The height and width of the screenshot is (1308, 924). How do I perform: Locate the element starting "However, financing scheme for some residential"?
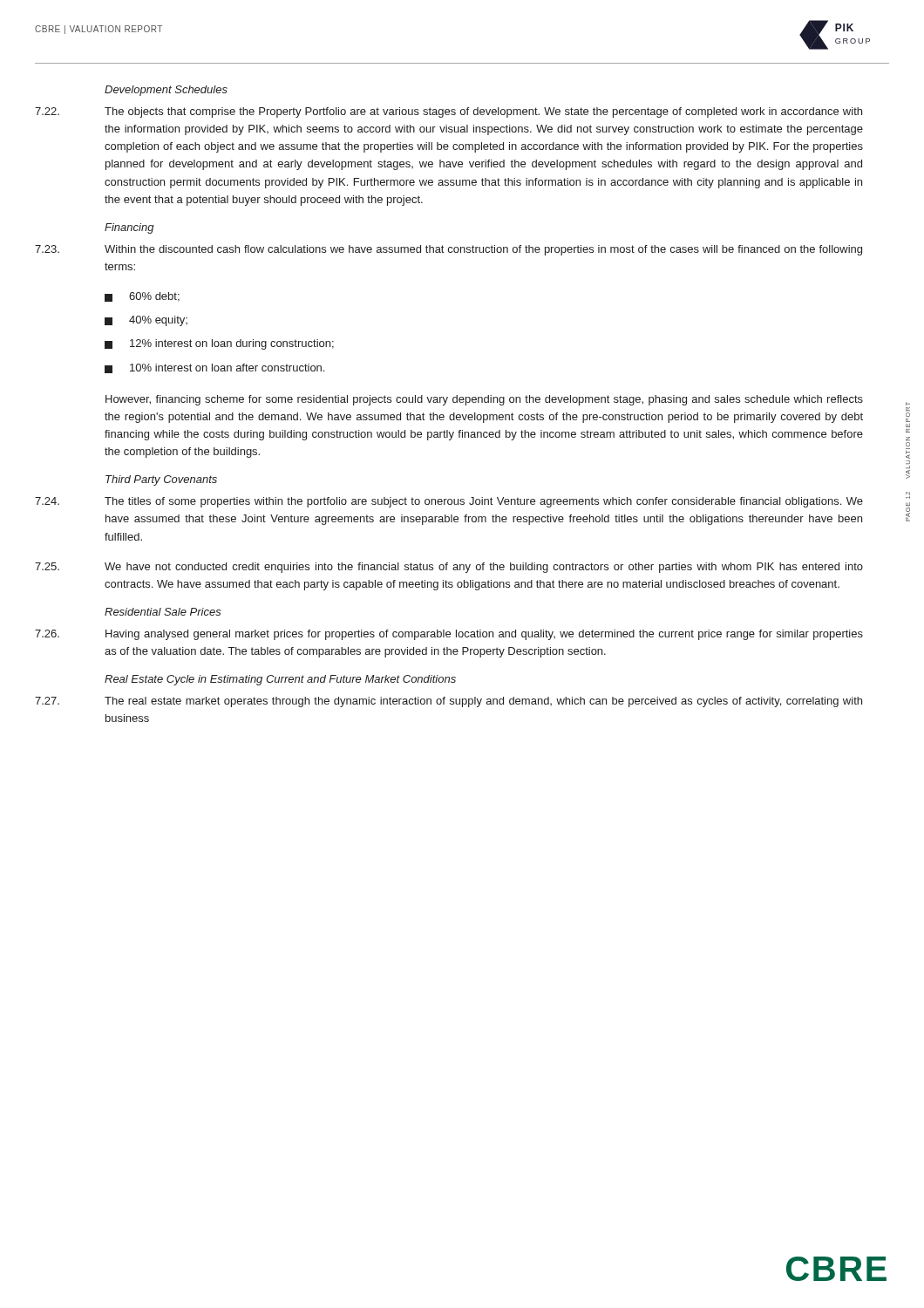[484, 425]
